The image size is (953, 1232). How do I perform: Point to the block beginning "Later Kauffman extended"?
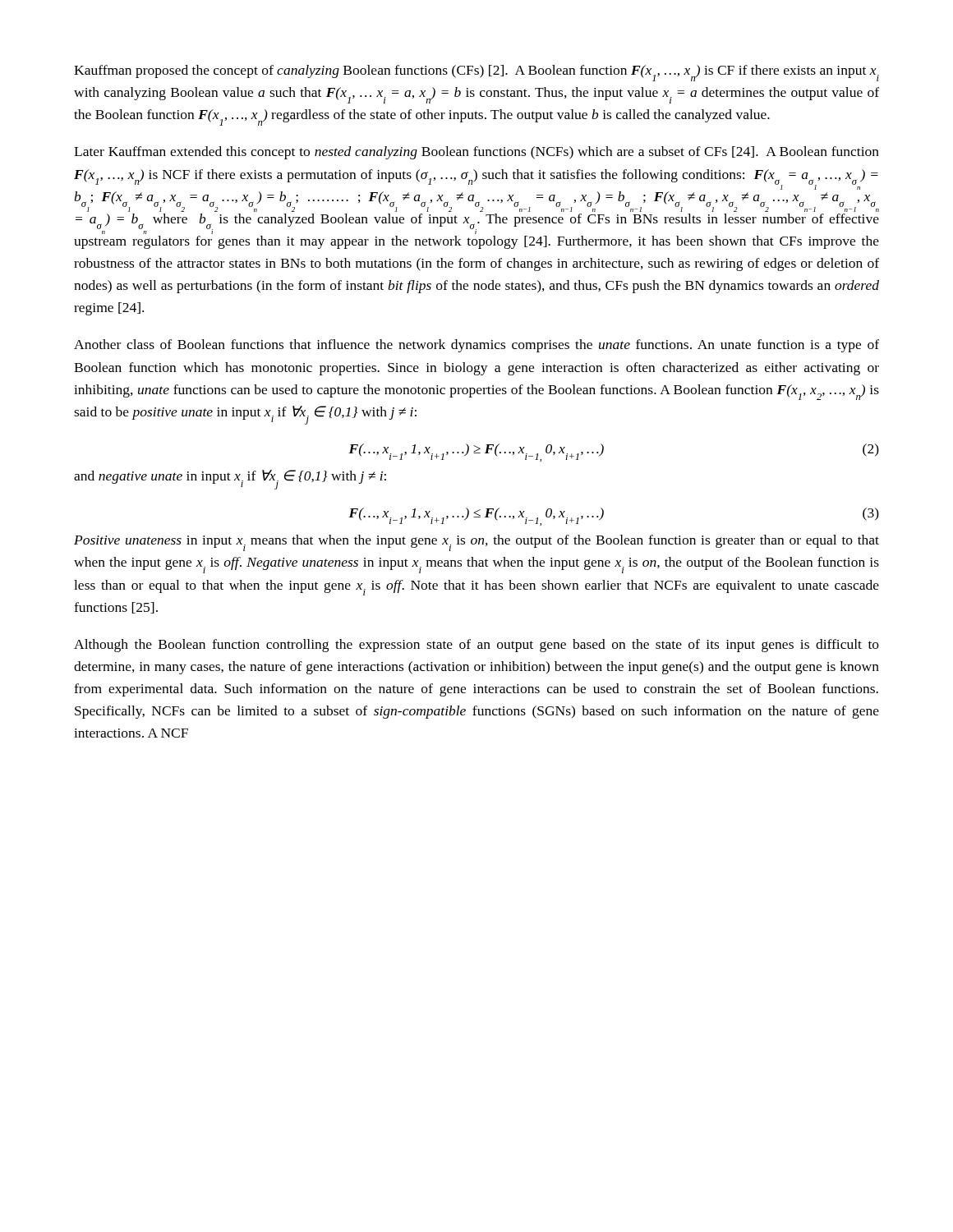click(476, 229)
